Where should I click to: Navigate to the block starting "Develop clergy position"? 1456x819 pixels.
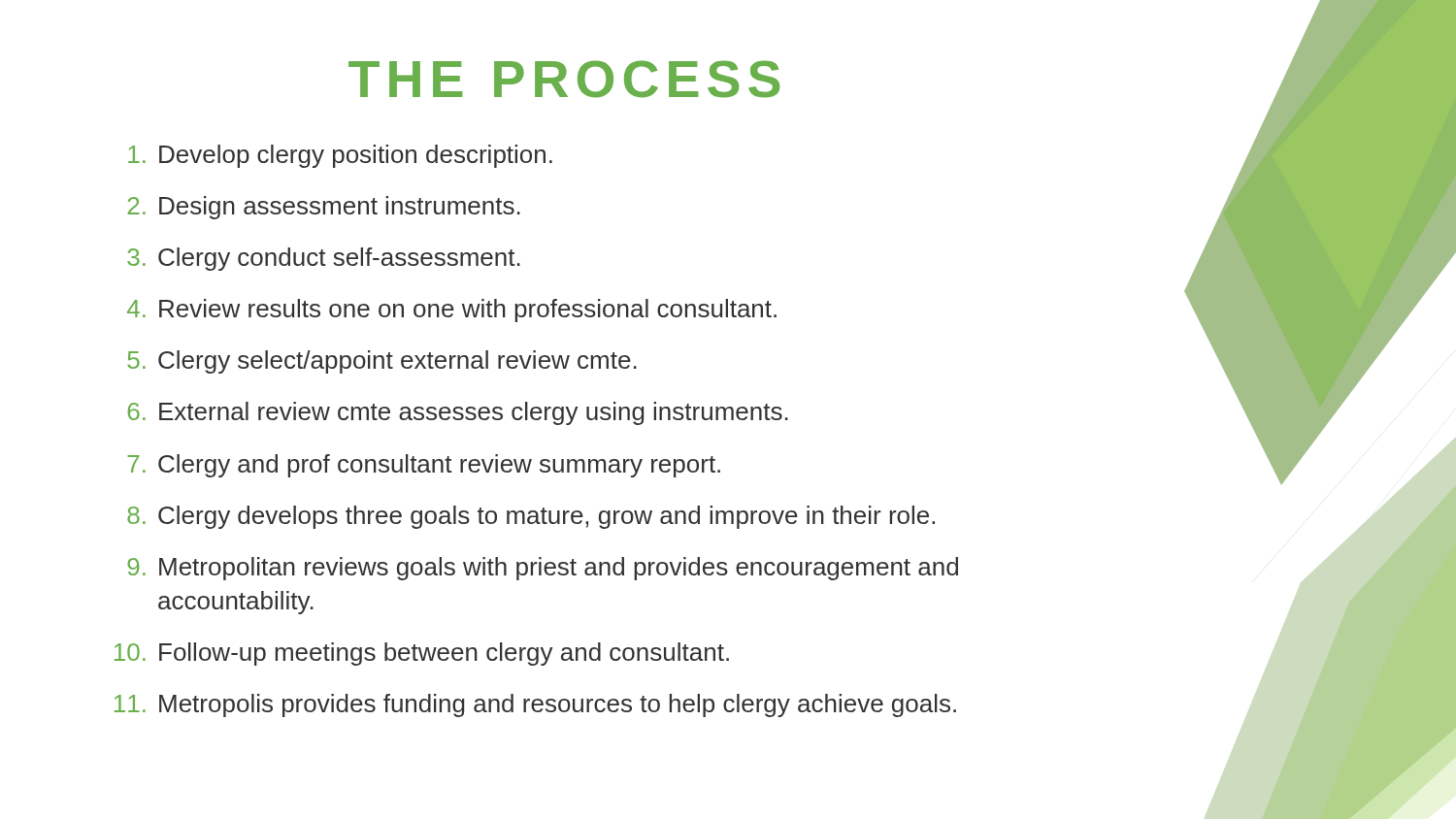point(326,155)
